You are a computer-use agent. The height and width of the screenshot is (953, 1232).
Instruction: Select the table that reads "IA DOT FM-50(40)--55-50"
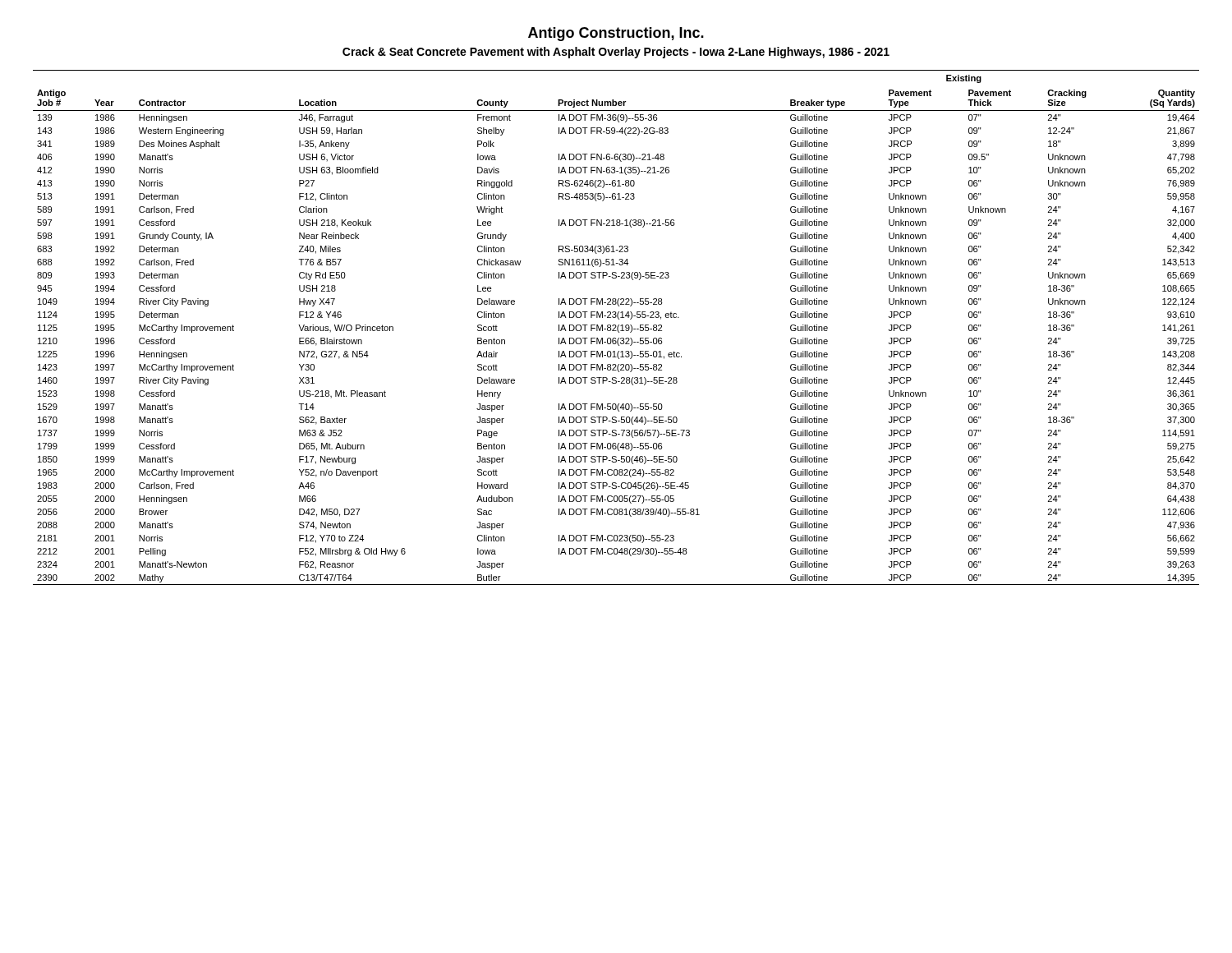pos(616,327)
